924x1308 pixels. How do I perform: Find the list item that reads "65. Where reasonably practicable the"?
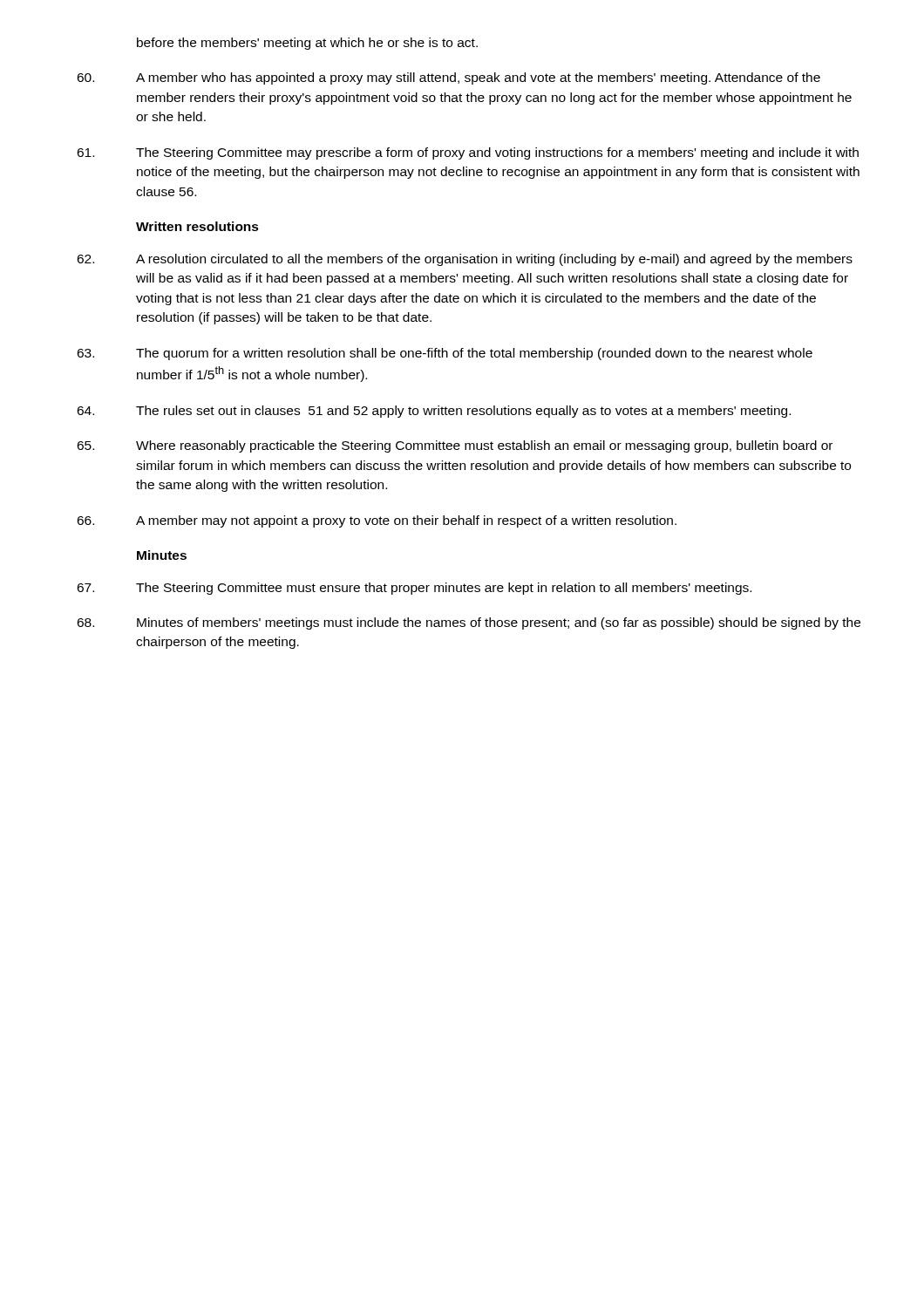(x=469, y=466)
